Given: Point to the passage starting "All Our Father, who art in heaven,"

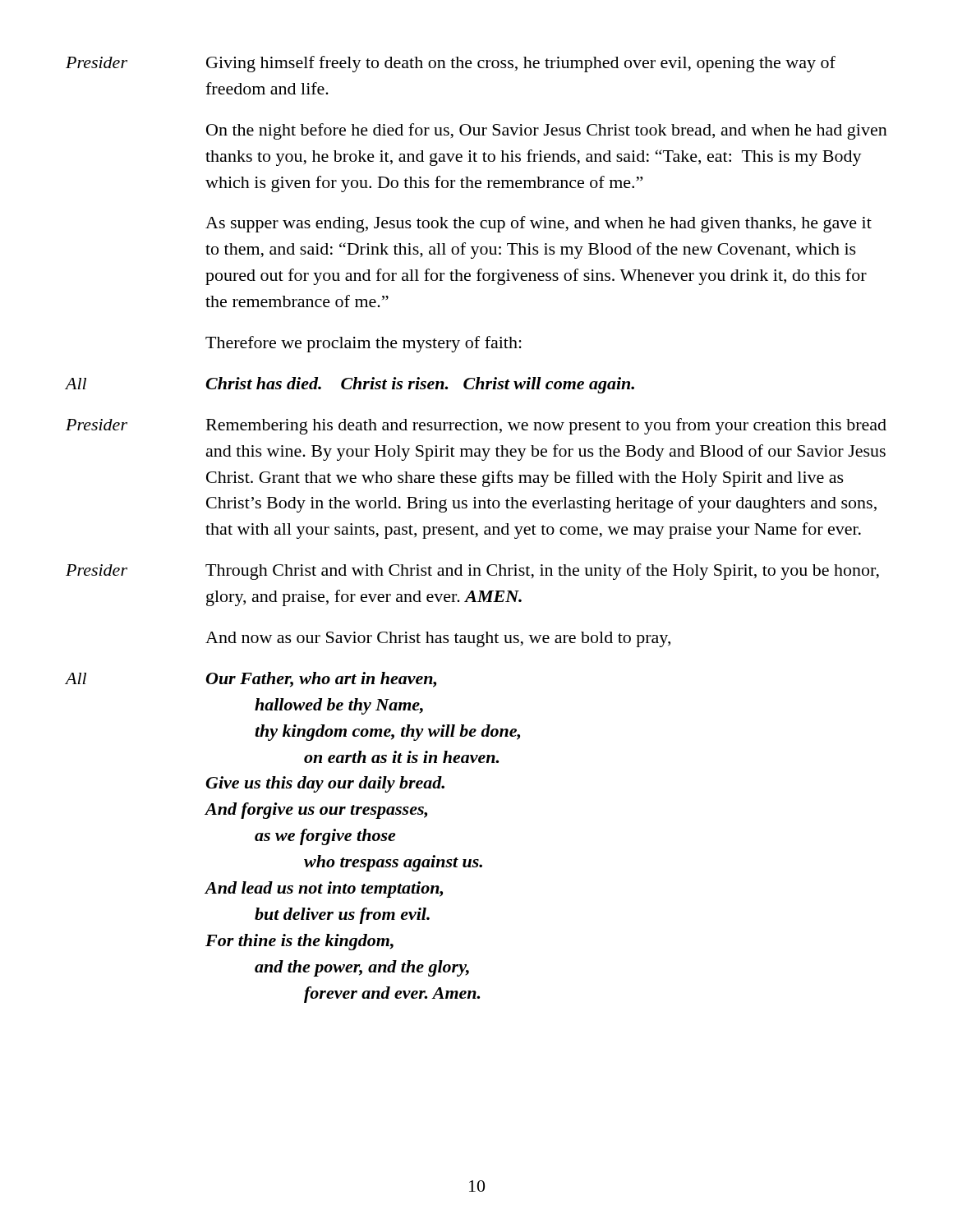Looking at the screenshot, I should (251, 680).
